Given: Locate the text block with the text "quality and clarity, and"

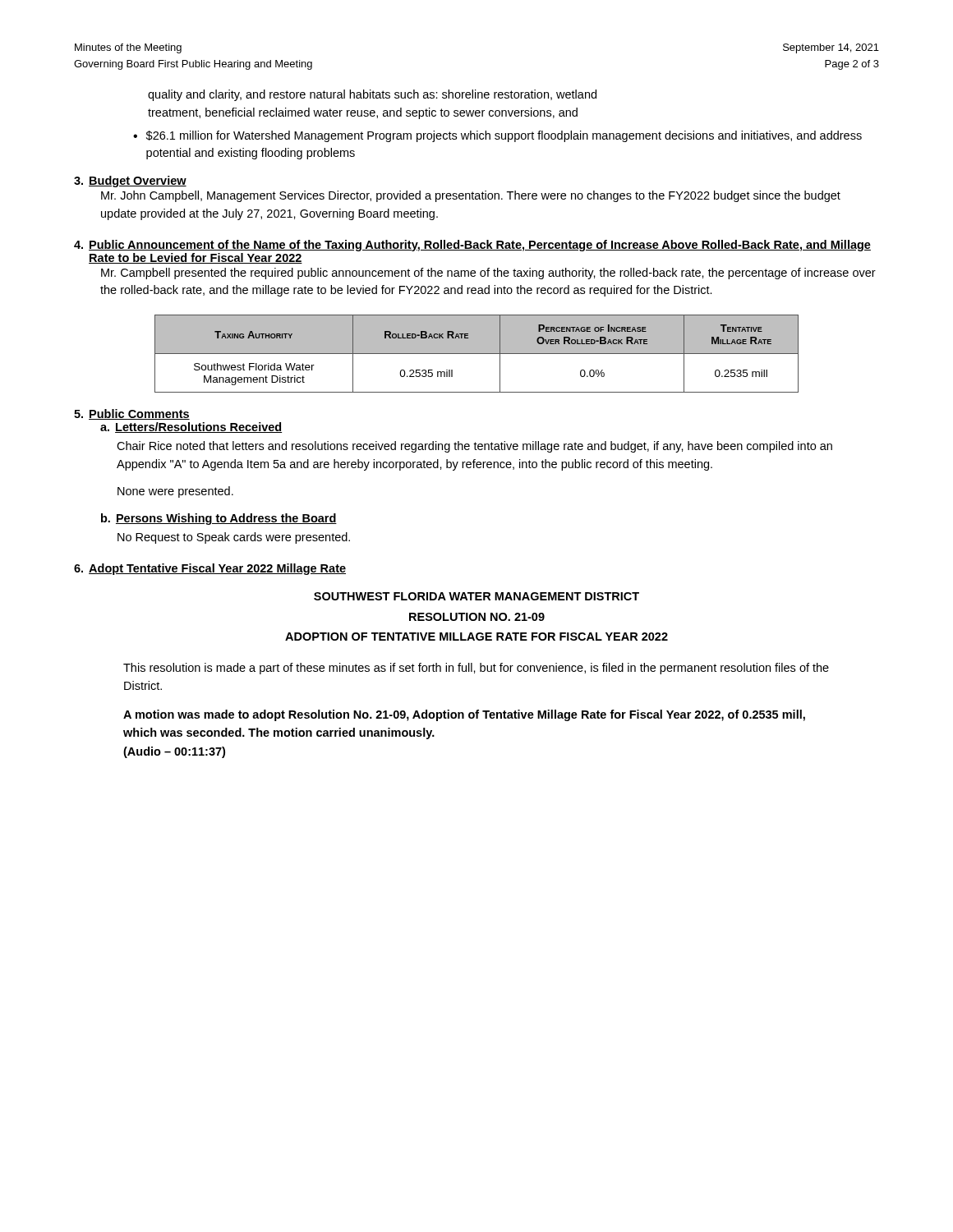Looking at the screenshot, I should pyautogui.click(x=373, y=103).
